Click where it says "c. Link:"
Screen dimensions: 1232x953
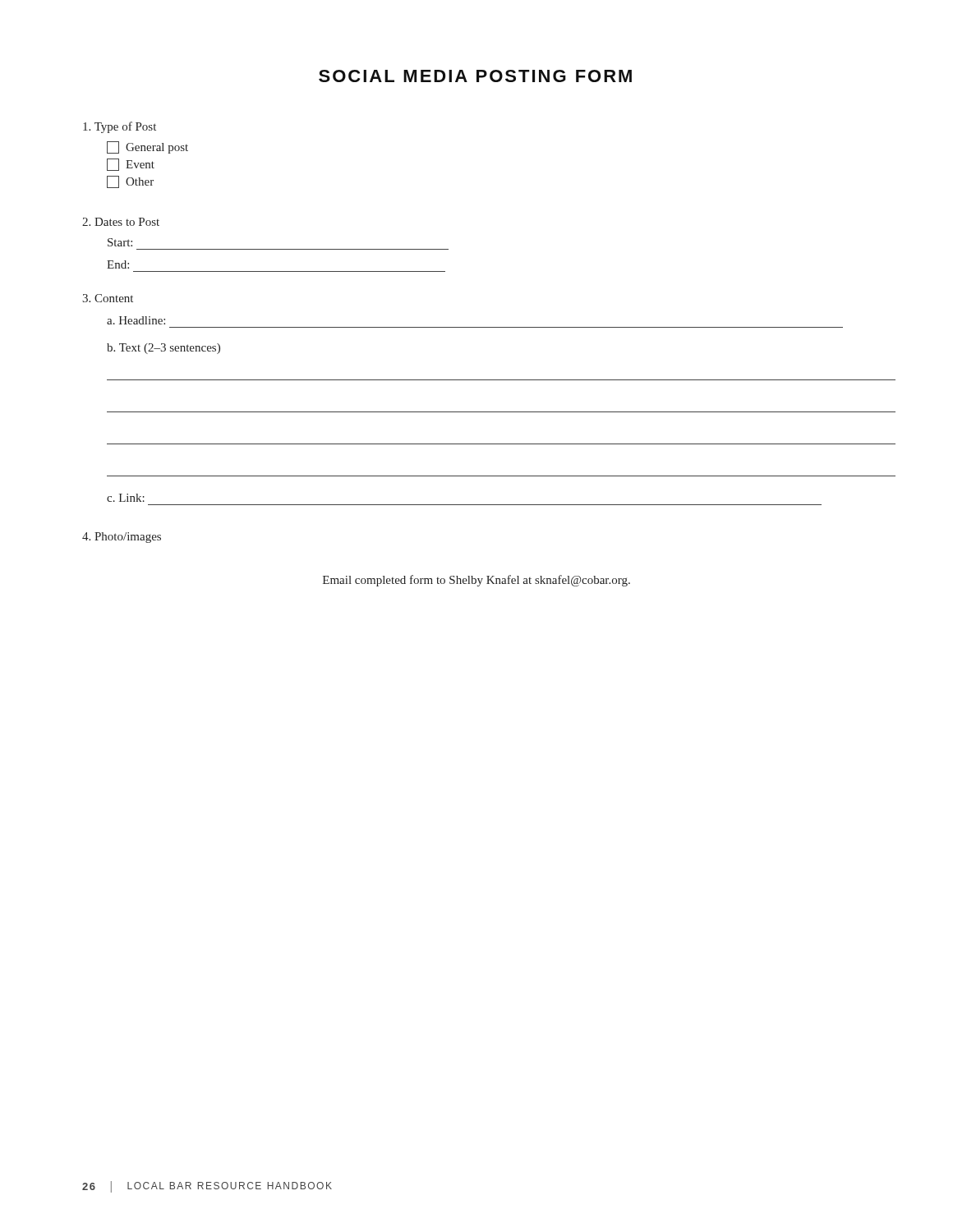coord(464,498)
